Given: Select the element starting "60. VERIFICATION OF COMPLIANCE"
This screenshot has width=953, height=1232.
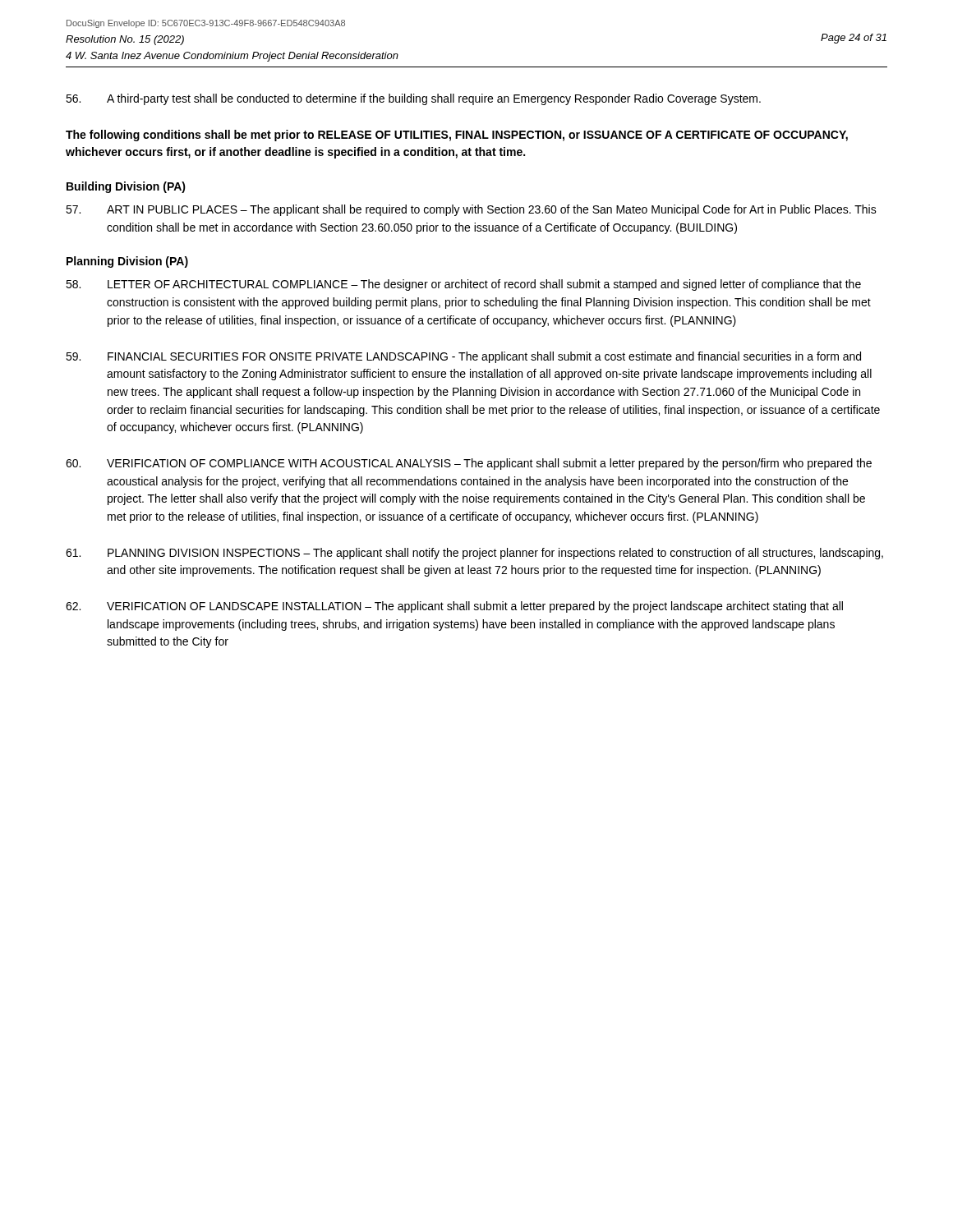Looking at the screenshot, I should click(x=476, y=491).
